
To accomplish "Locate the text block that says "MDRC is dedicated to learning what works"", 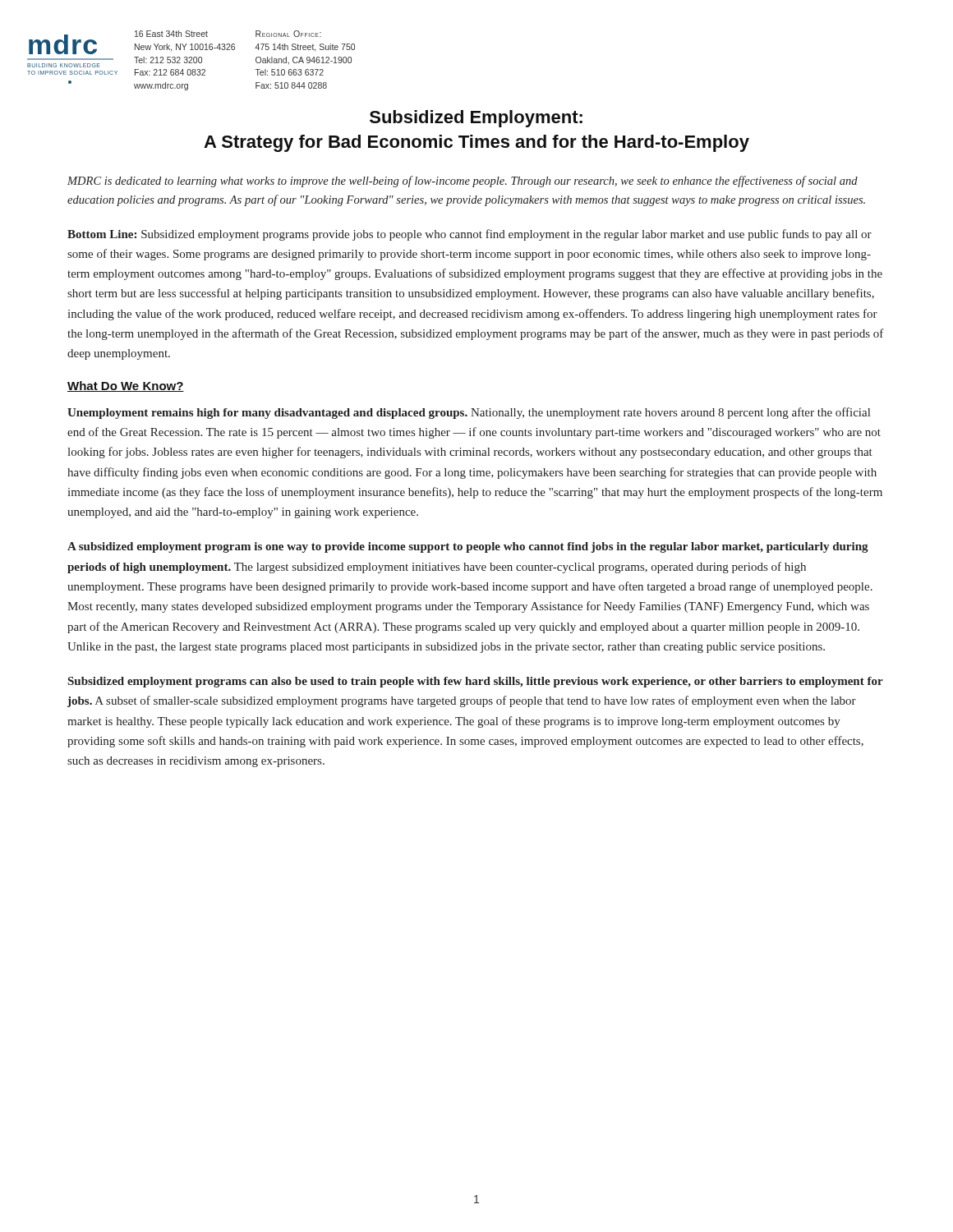I will [467, 190].
